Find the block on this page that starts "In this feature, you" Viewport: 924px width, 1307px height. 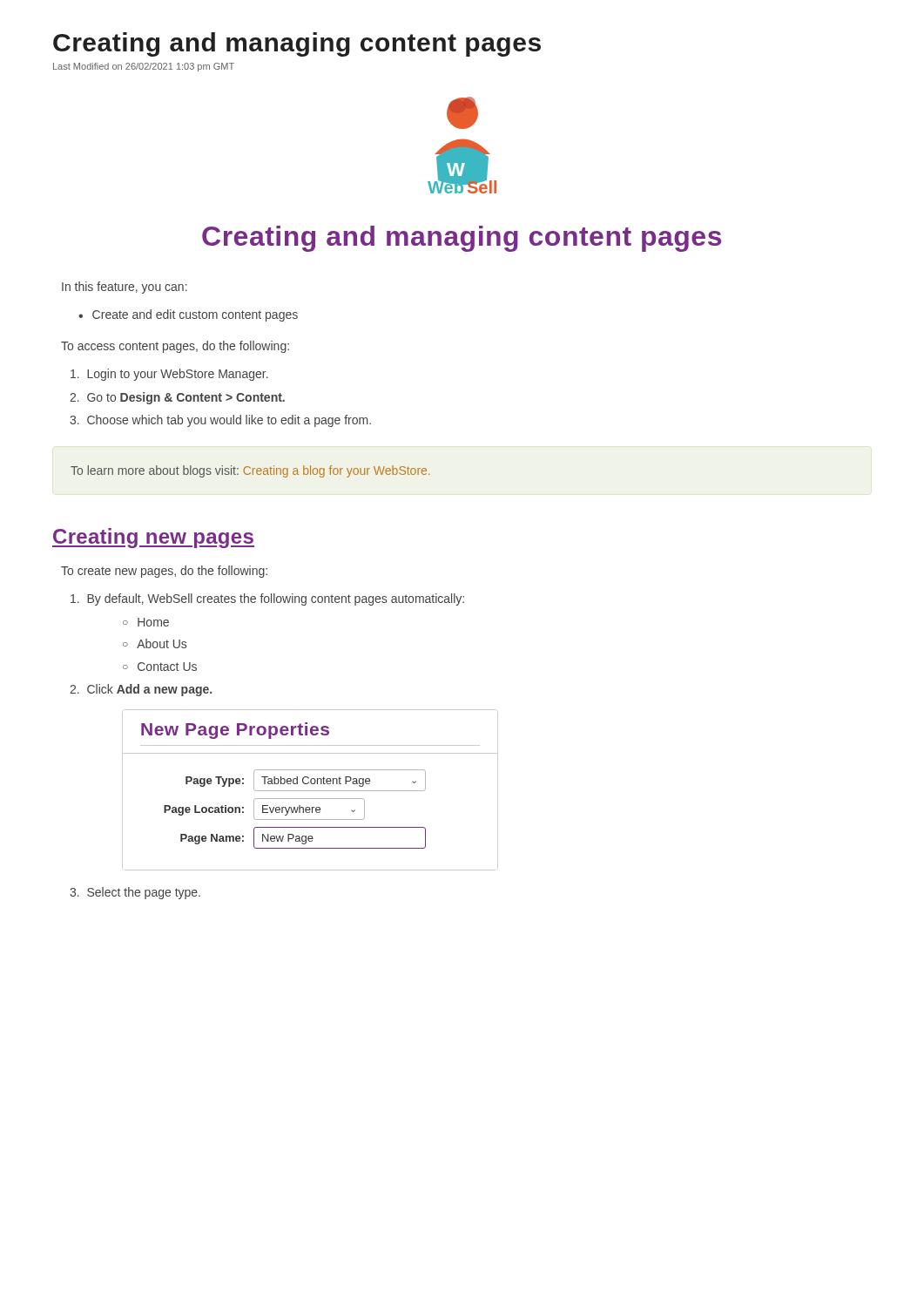[x=125, y=288]
